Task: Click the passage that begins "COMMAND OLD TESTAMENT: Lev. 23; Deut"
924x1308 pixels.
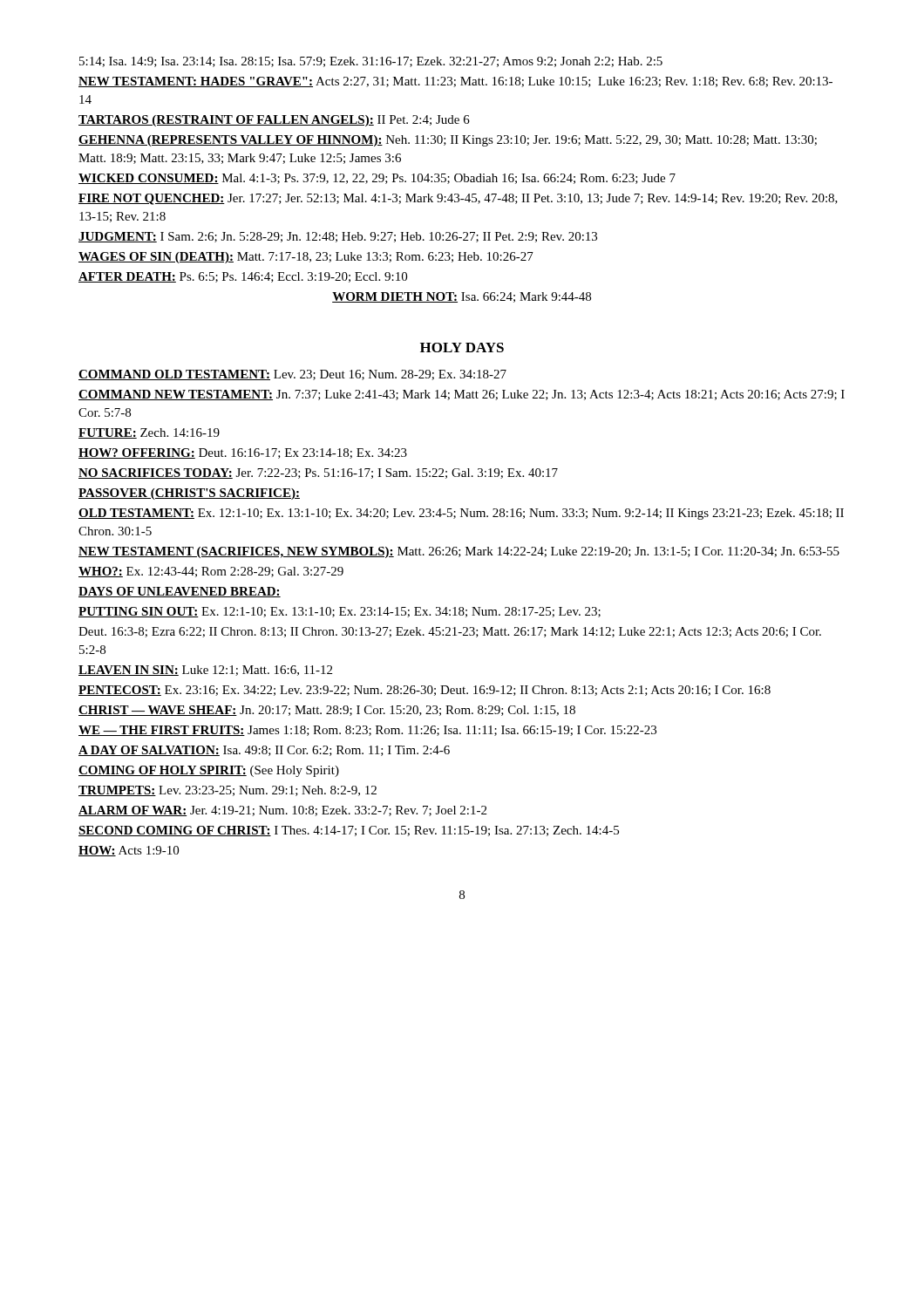Action: [x=292, y=374]
